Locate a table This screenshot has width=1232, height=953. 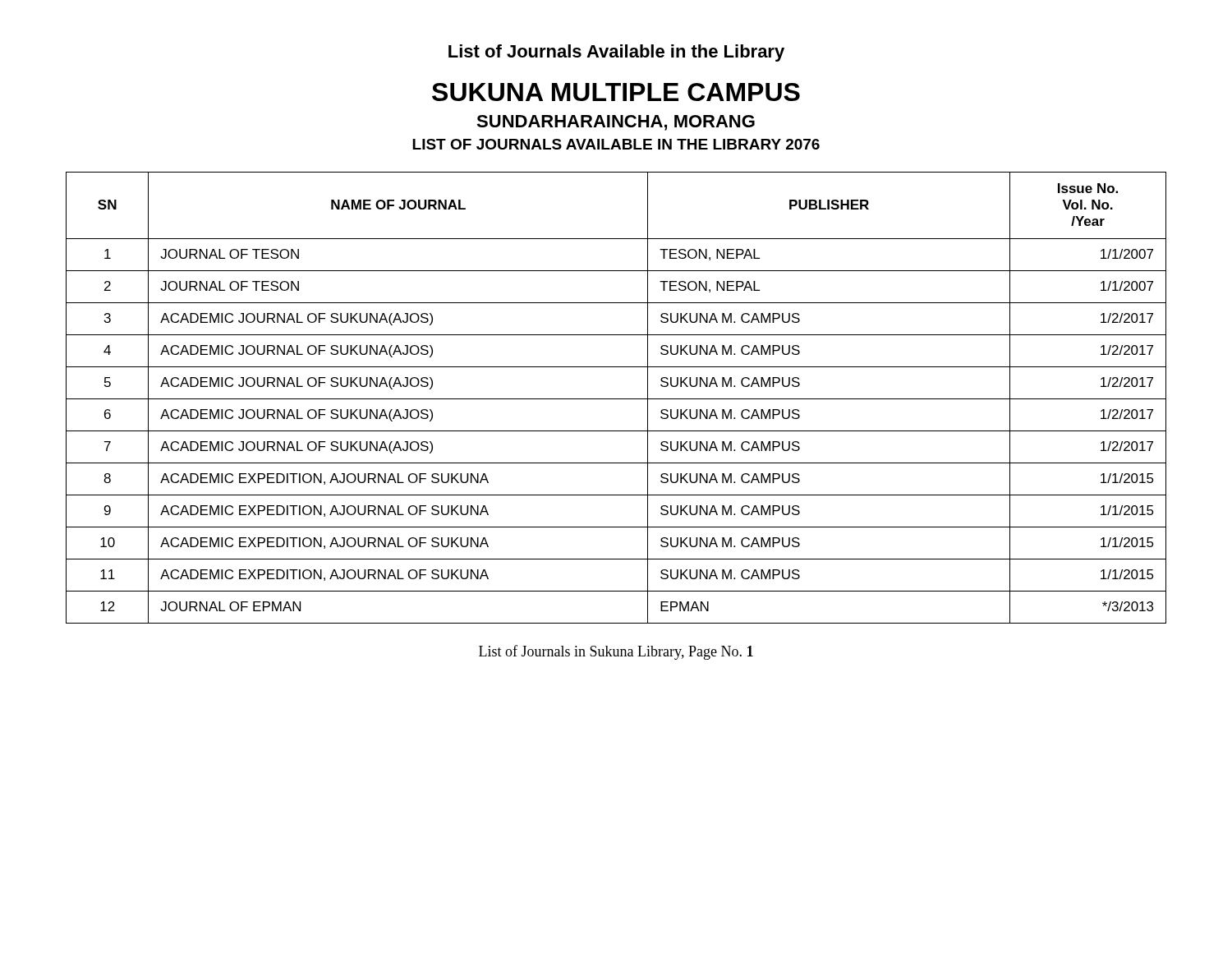click(x=616, y=398)
